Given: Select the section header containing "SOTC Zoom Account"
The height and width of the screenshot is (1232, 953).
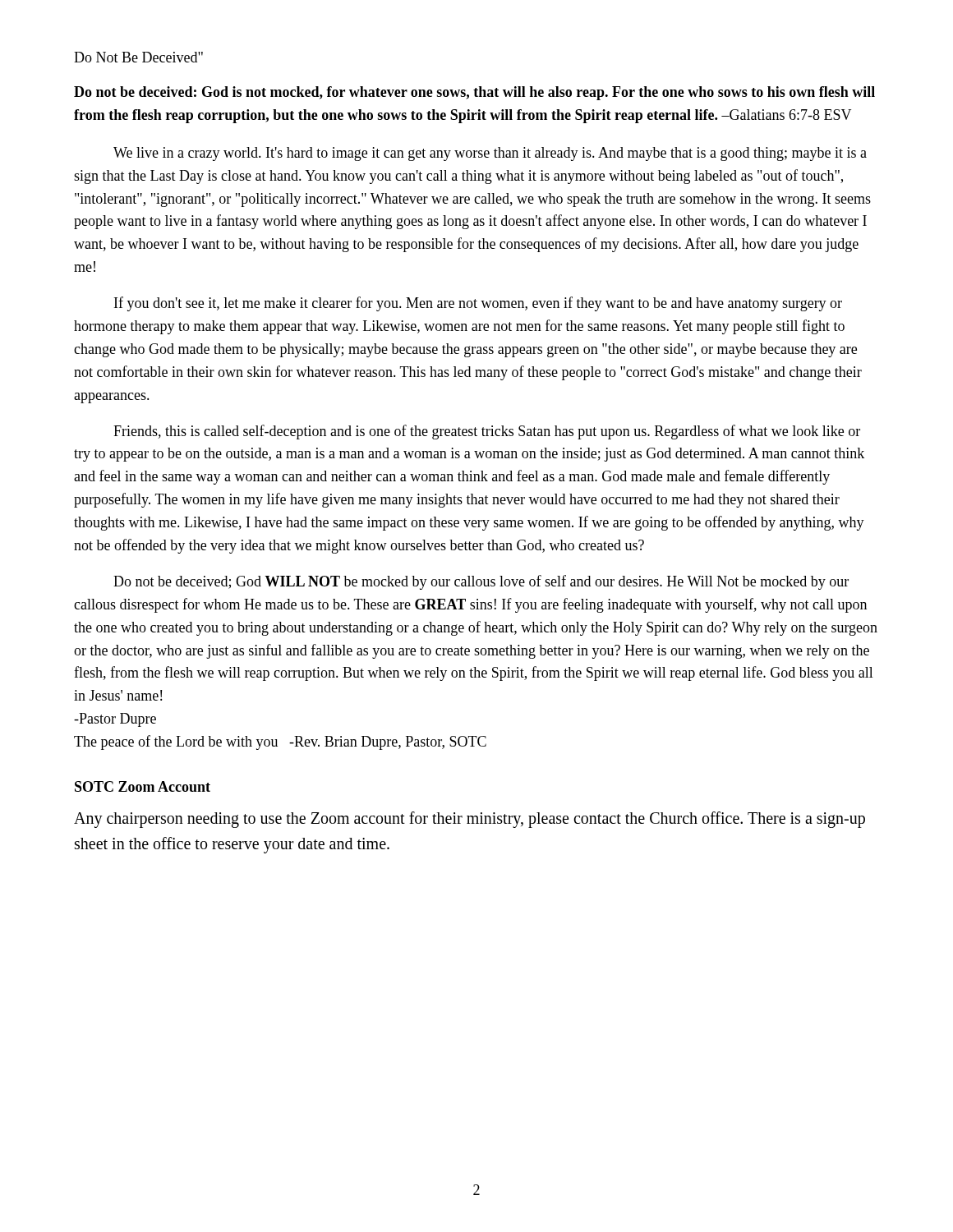Looking at the screenshot, I should pyautogui.click(x=142, y=787).
